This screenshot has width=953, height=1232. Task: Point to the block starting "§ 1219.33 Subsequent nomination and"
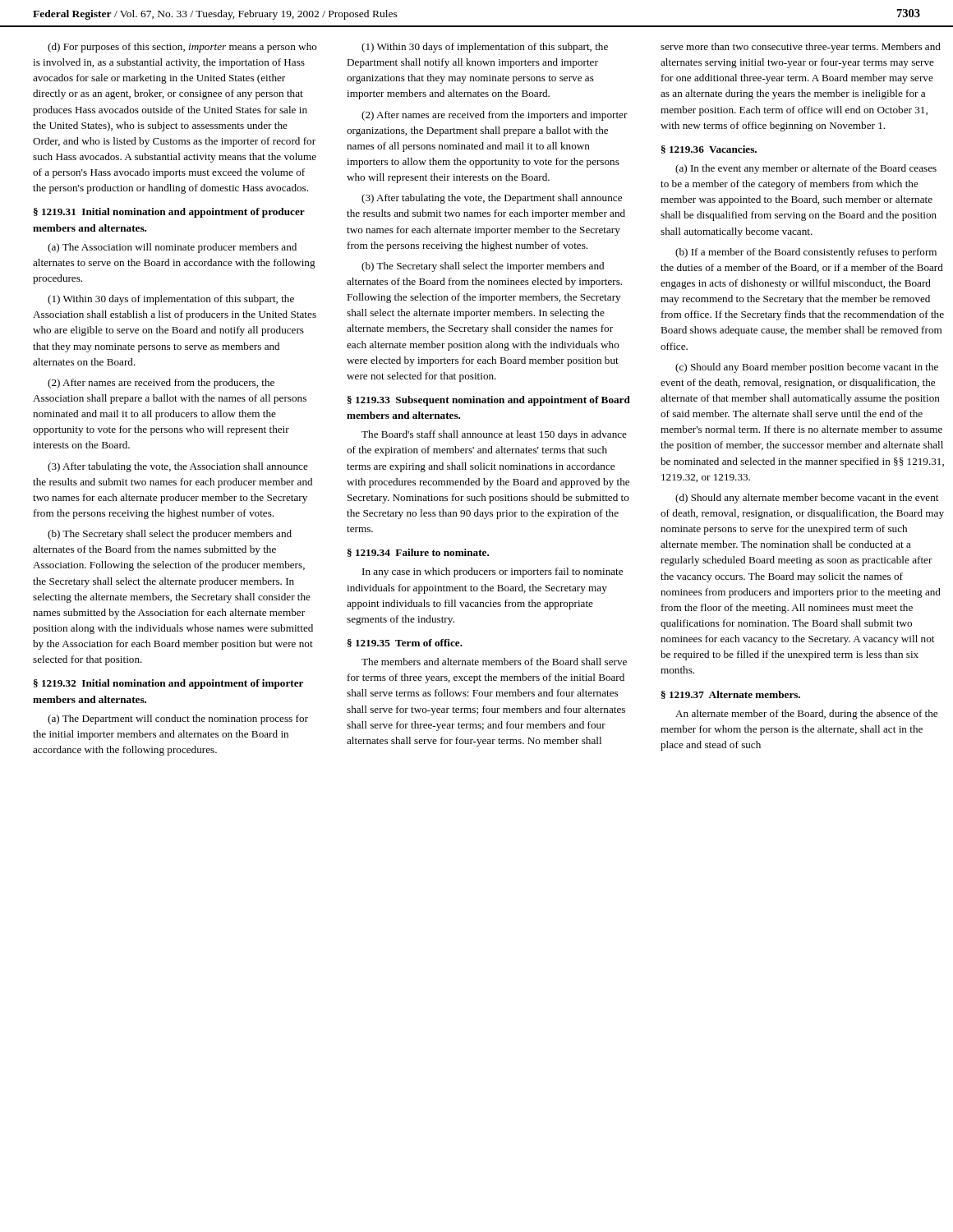pyautogui.click(x=488, y=407)
